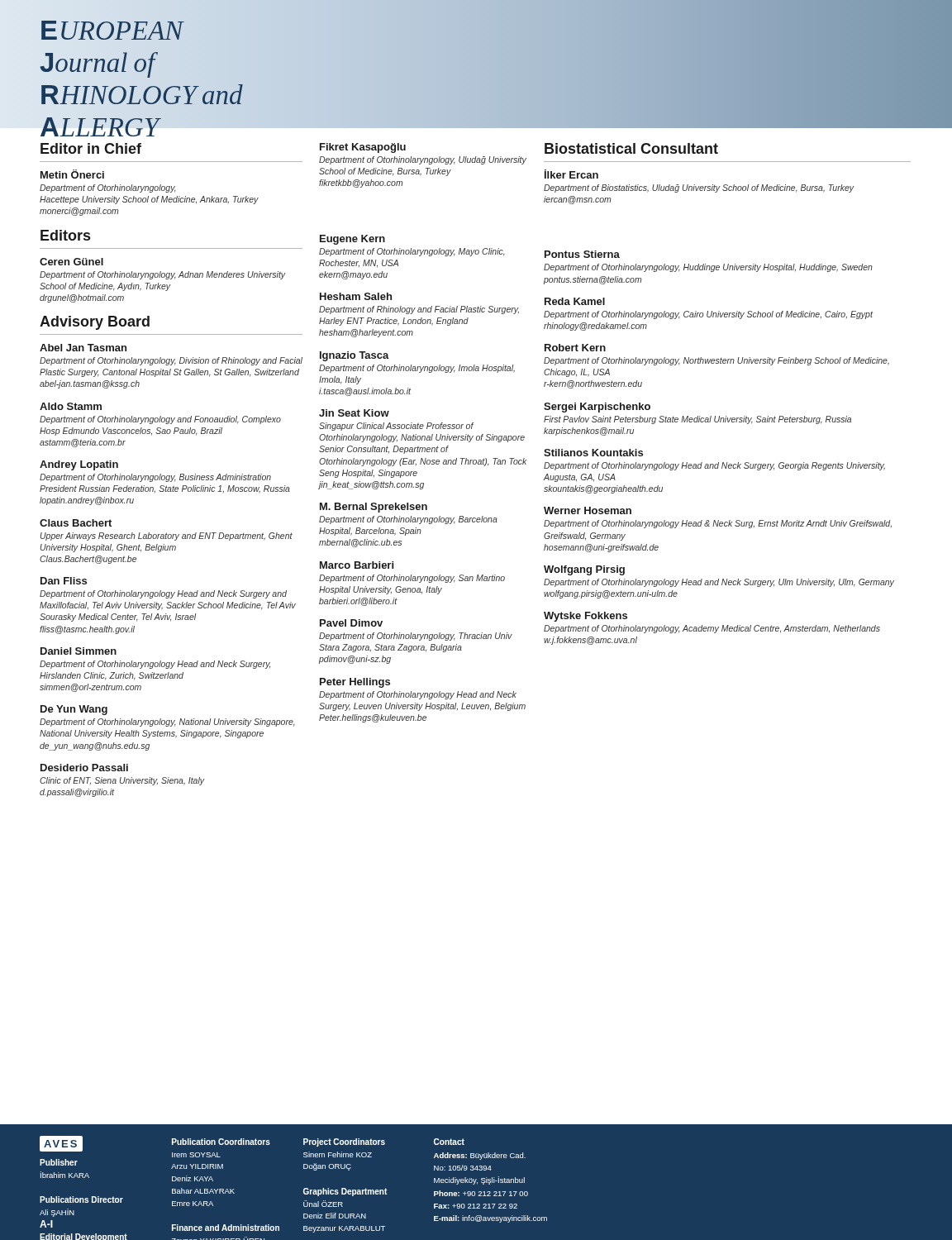Click on the text block that reads "Jin Seat Kiow Singapur Clinical Associate"
Screen dimensions: 1240x952
coord(423,449)
